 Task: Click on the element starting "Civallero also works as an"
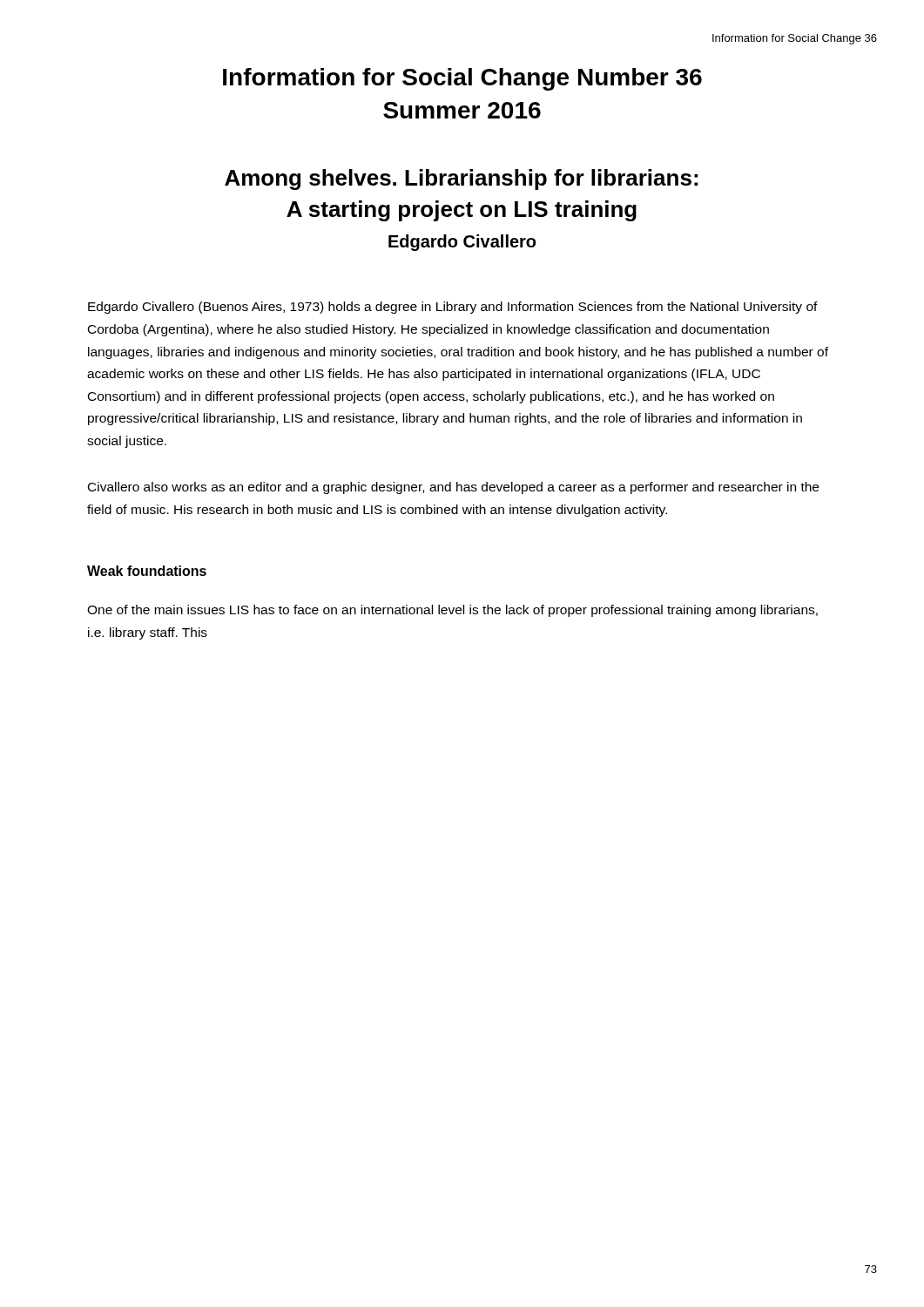tap(453, 498)
